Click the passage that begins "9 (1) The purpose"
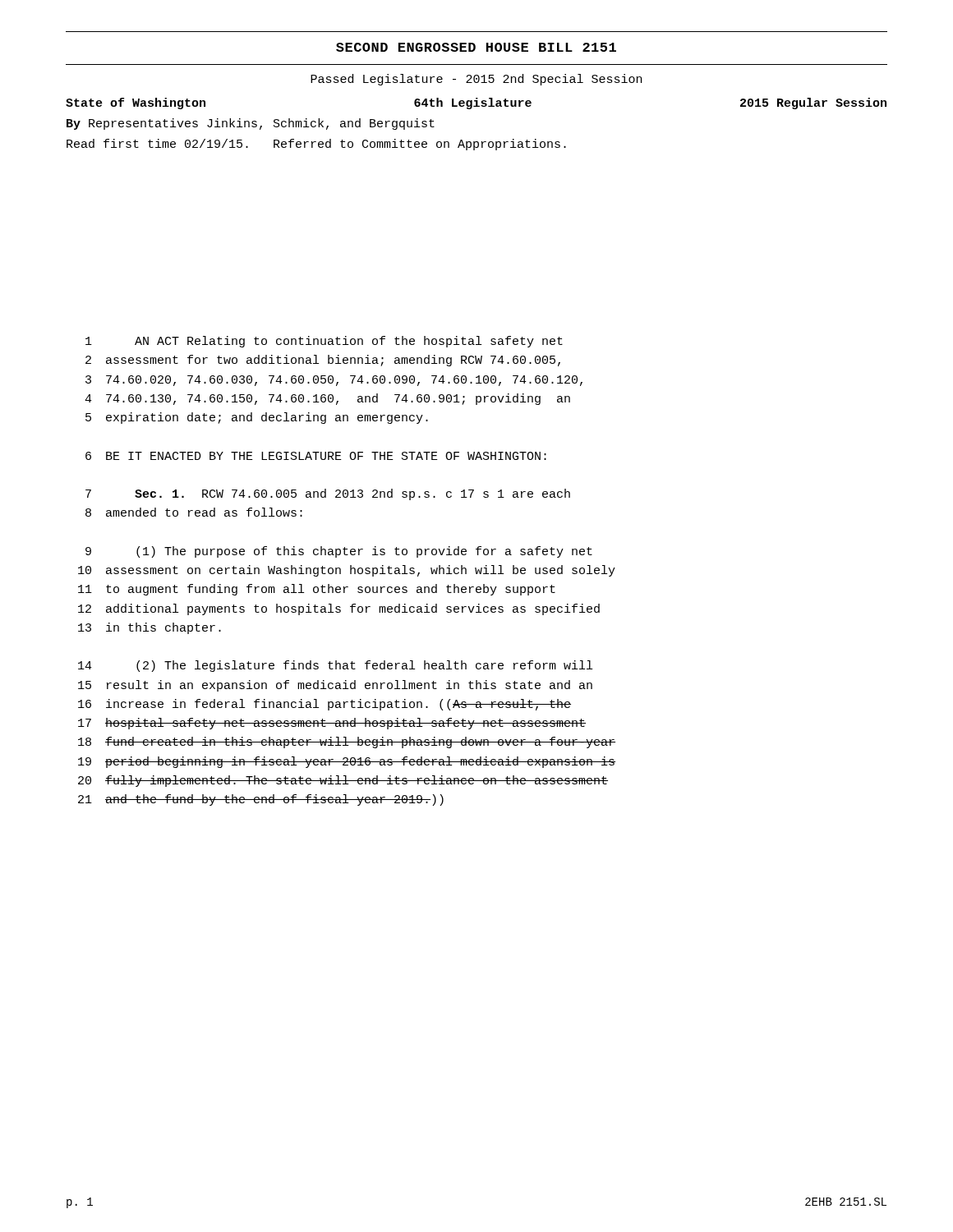953x1232 pixels. tap(476, 590)
